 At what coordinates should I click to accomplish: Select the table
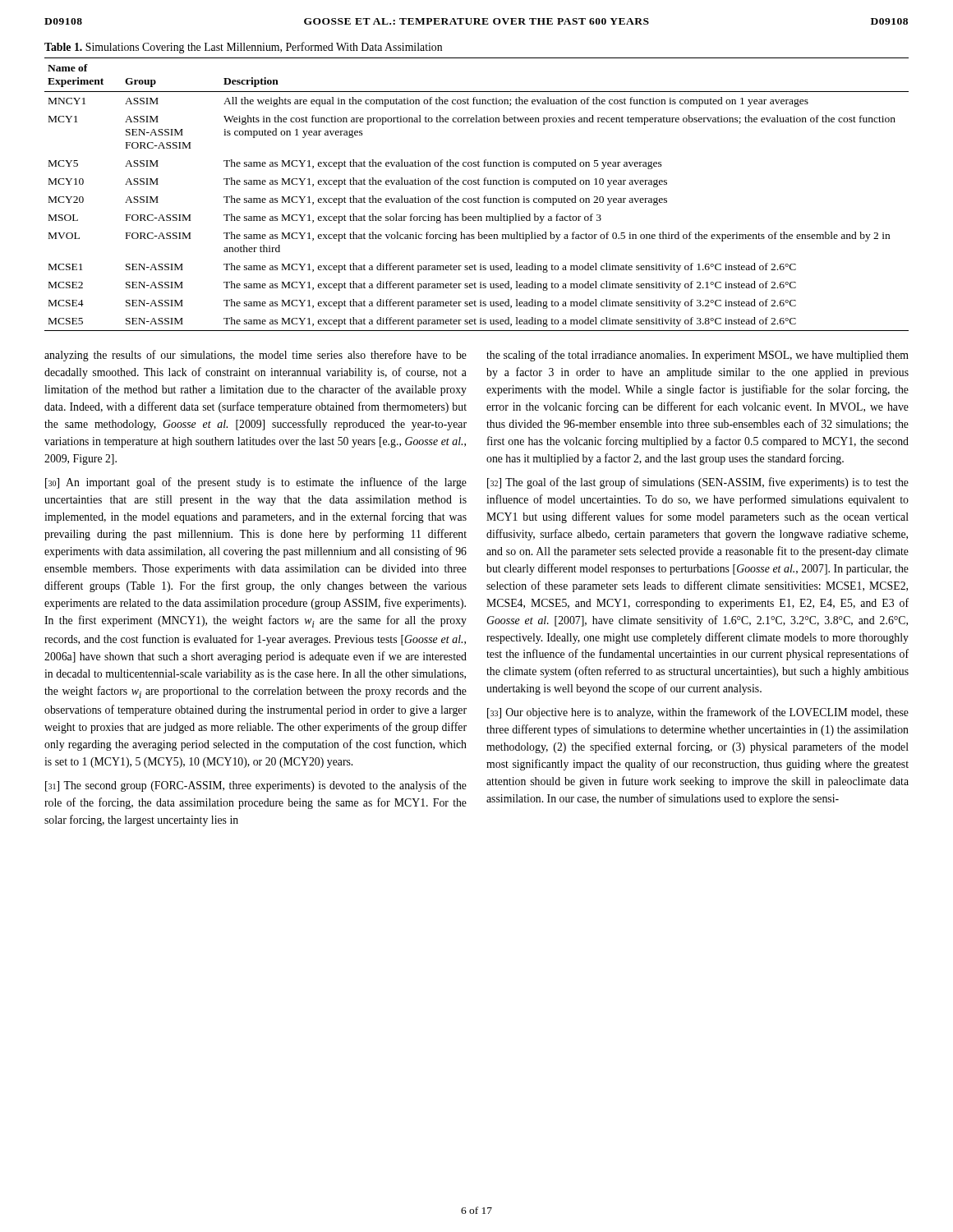point(476,198)
